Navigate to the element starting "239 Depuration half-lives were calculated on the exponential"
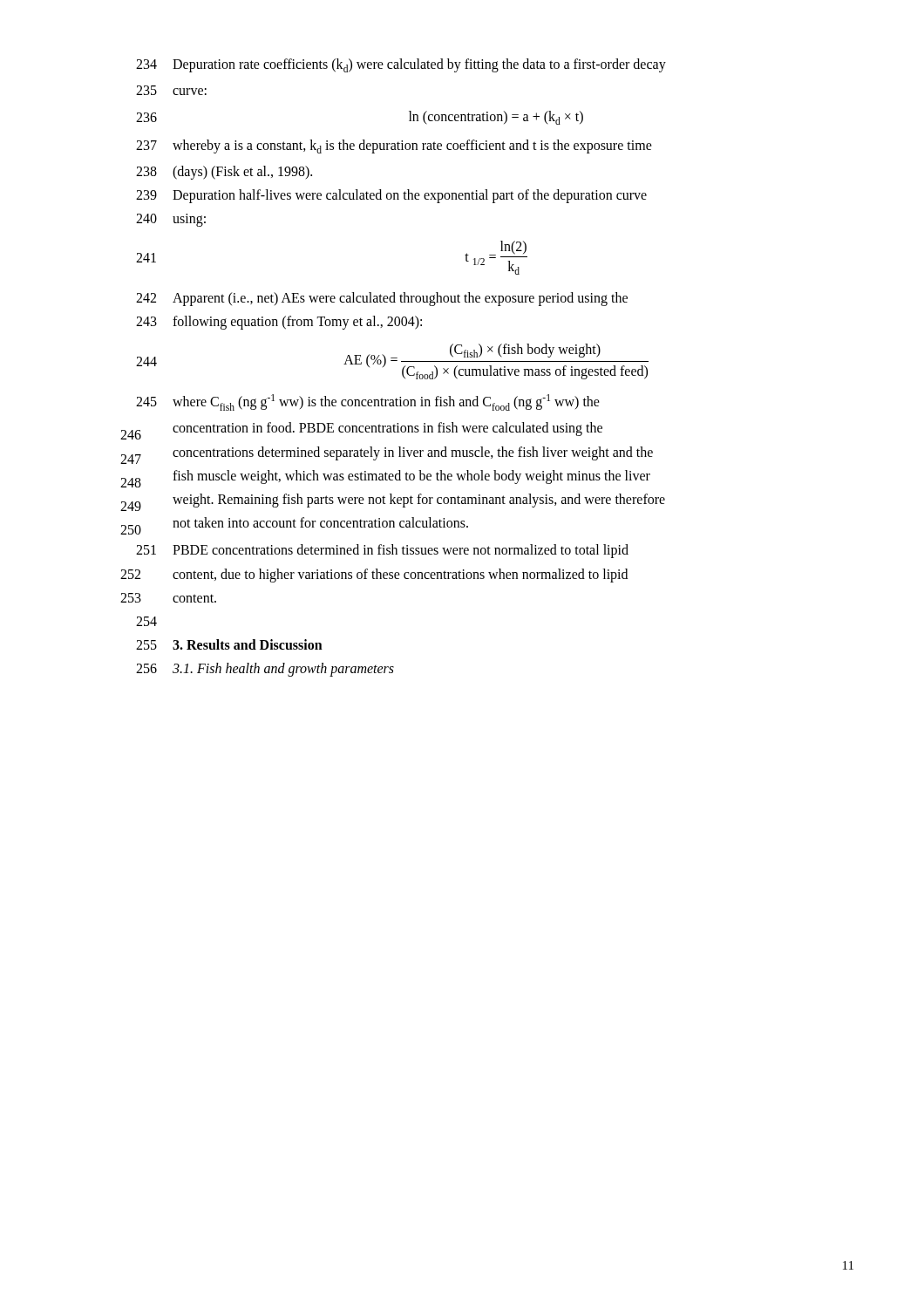924x1308 pixels. tap(462, 207)
